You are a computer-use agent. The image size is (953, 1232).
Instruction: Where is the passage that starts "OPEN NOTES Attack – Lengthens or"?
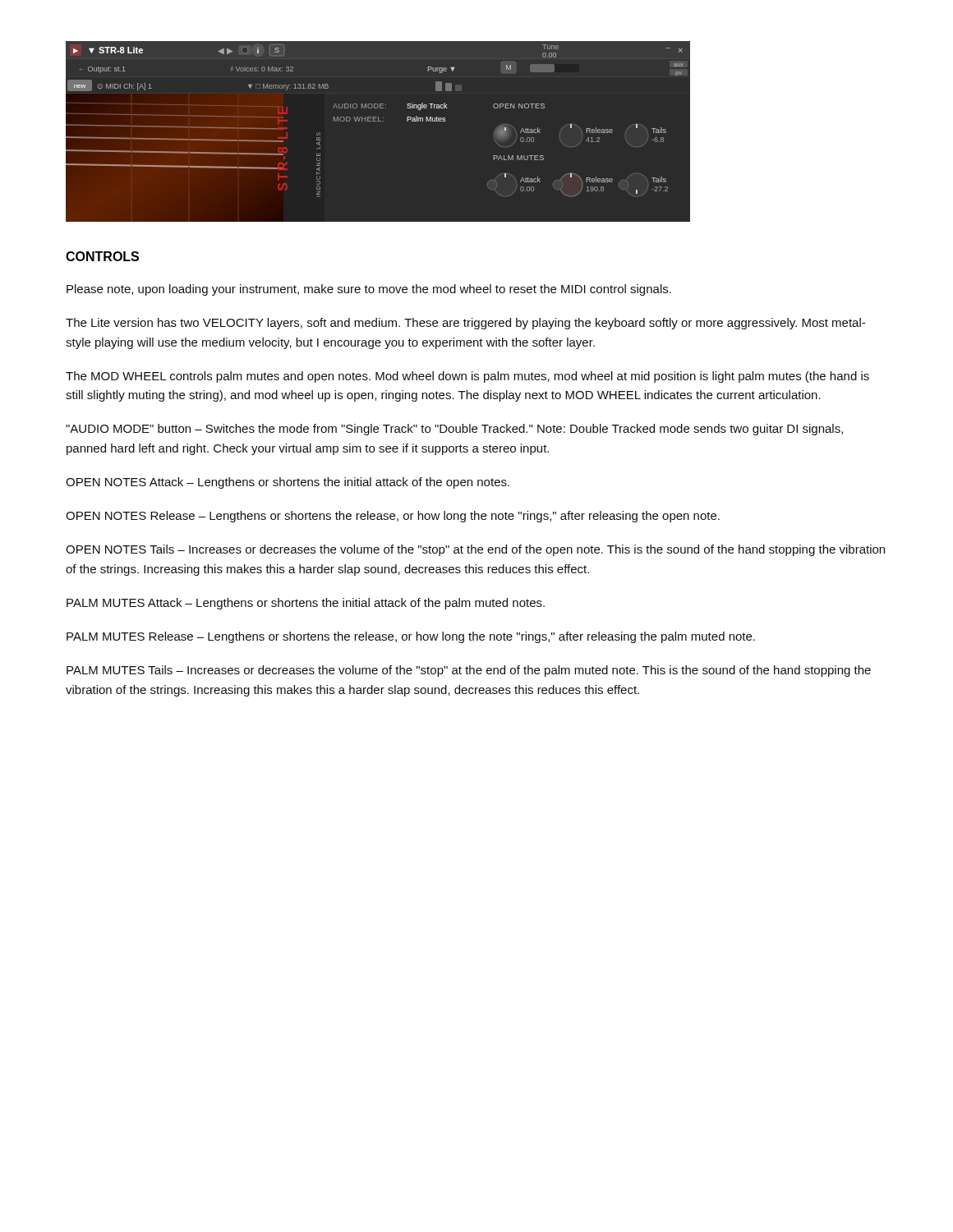[288, 482]
